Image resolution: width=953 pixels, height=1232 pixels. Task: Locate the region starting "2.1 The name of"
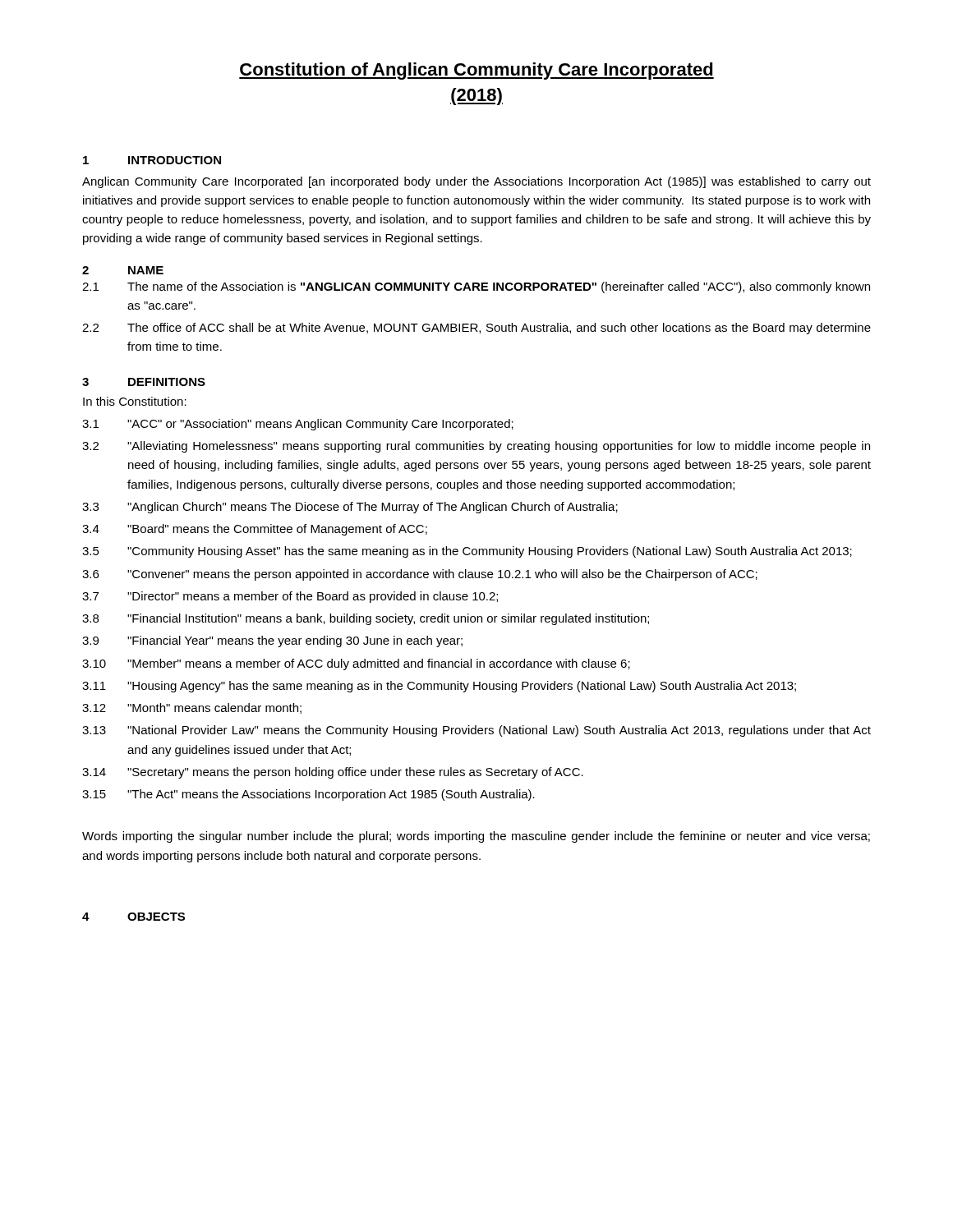tap(476, 296)
